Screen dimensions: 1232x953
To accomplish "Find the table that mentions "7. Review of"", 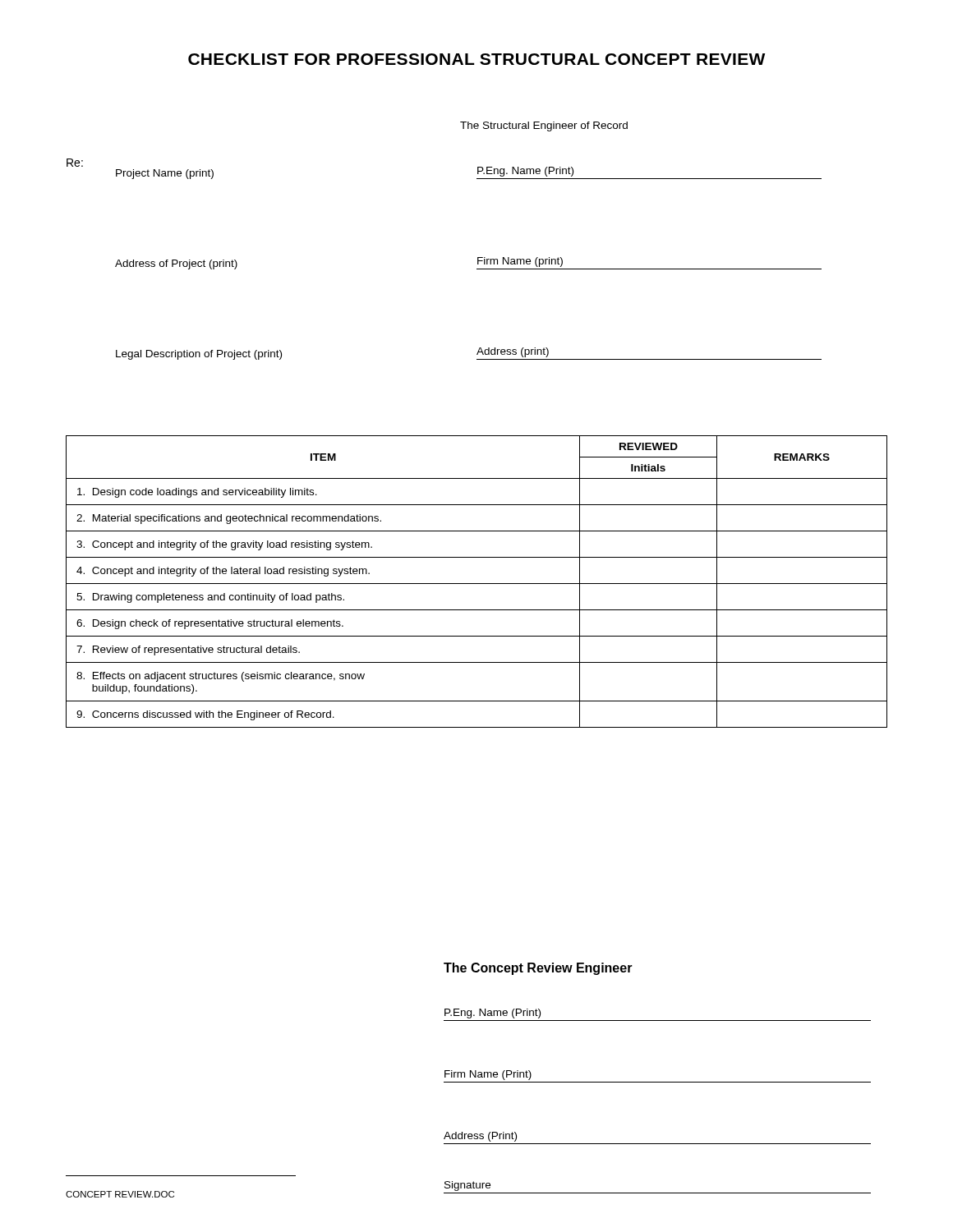I will coord(476,582).
